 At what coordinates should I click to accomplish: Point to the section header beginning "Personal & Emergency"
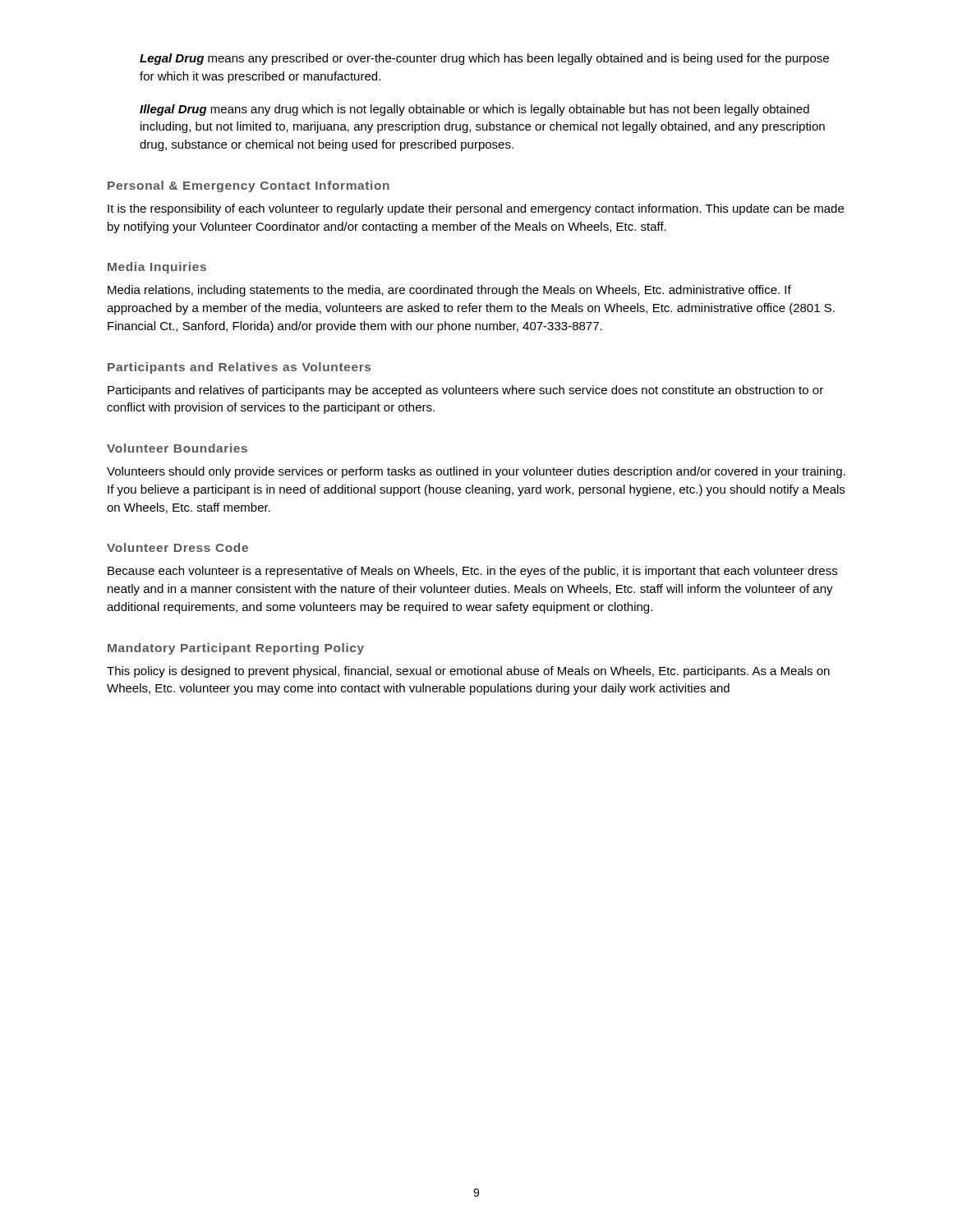[x=249, y=185]
